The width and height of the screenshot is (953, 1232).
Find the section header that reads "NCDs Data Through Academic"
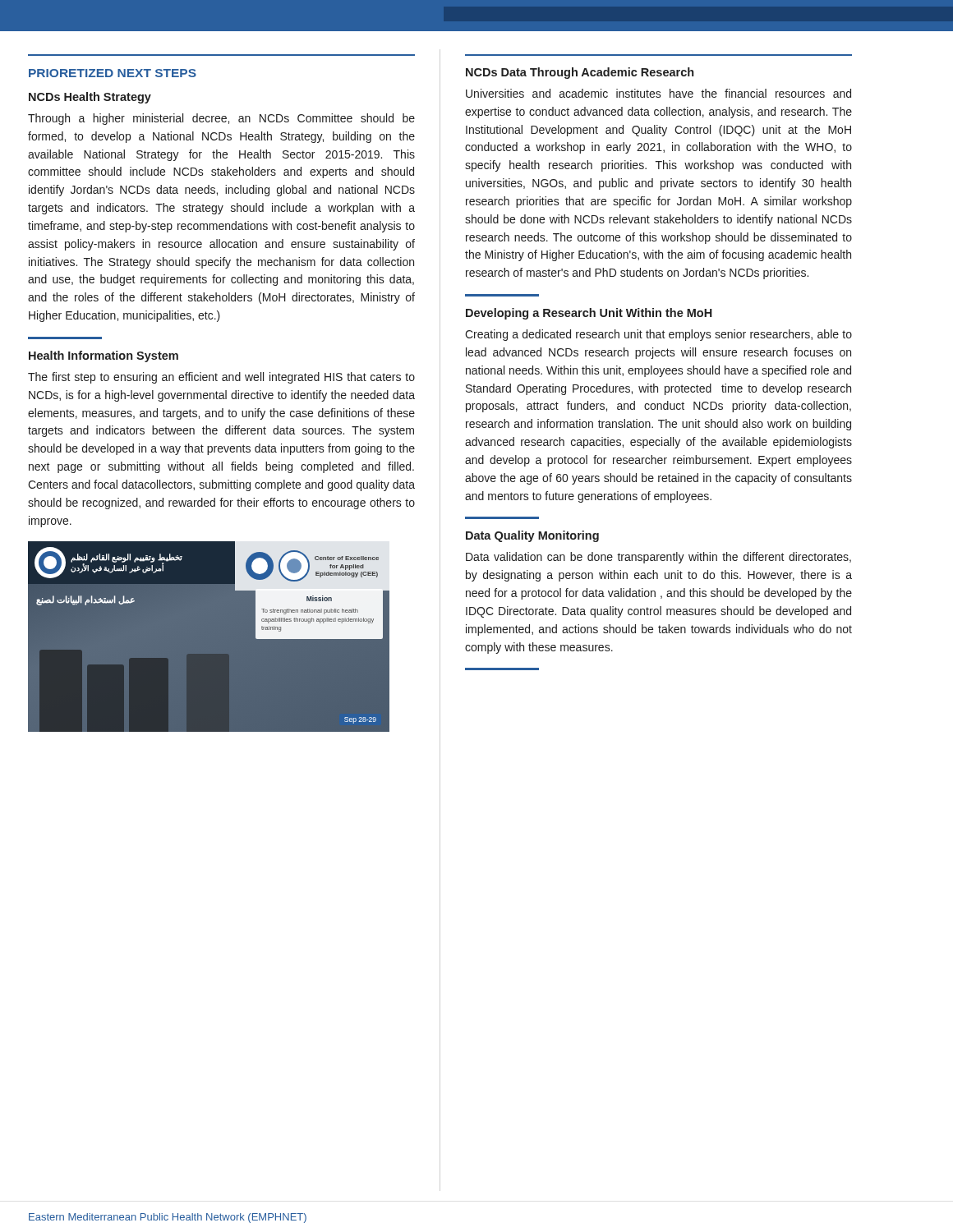pyautogui.click(x=580, y=72)
